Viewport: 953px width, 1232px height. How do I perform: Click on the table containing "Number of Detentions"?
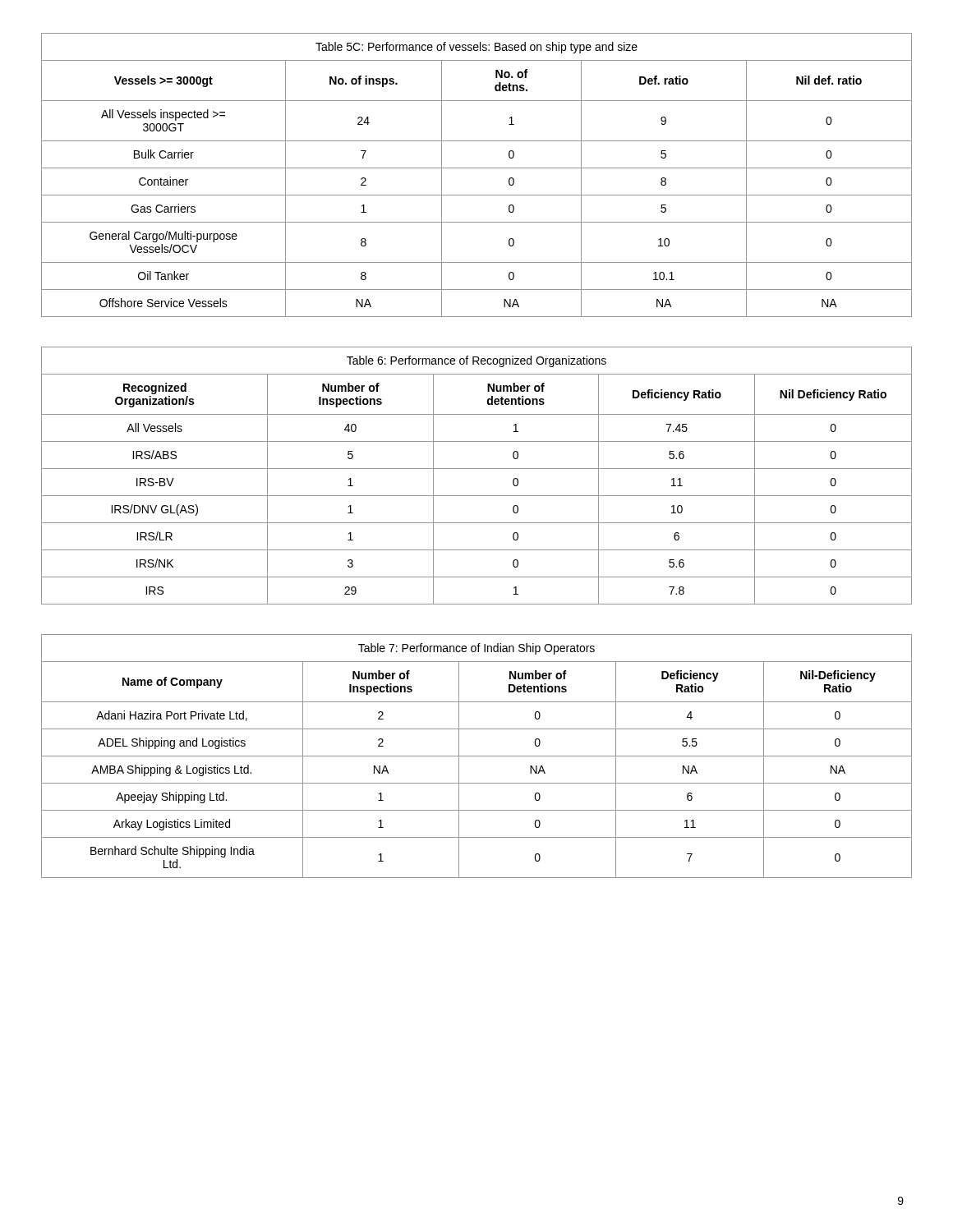click(x=476, y=756)
